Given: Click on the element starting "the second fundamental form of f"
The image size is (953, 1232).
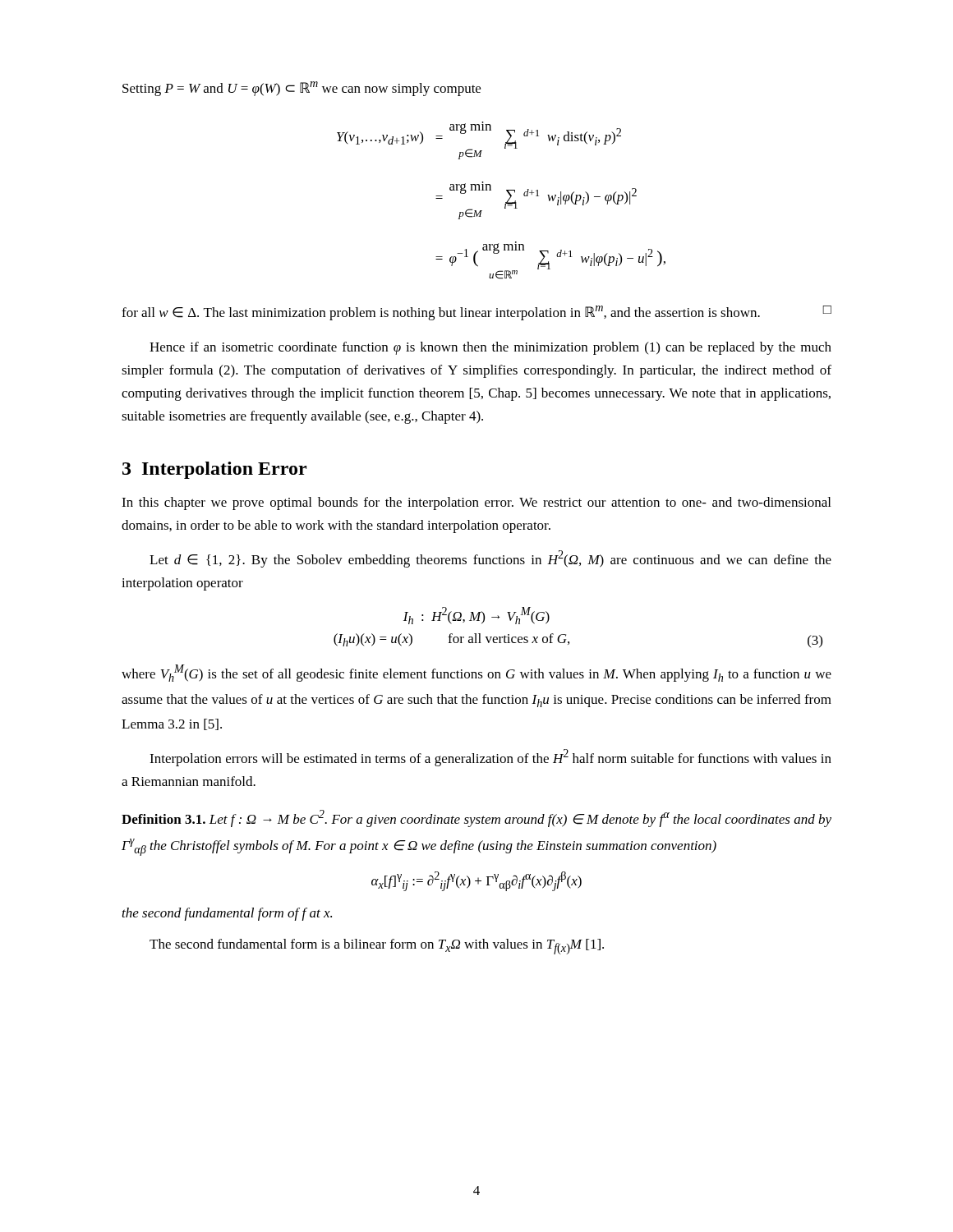Looking at the screenshot, I should tap(228, 913).
